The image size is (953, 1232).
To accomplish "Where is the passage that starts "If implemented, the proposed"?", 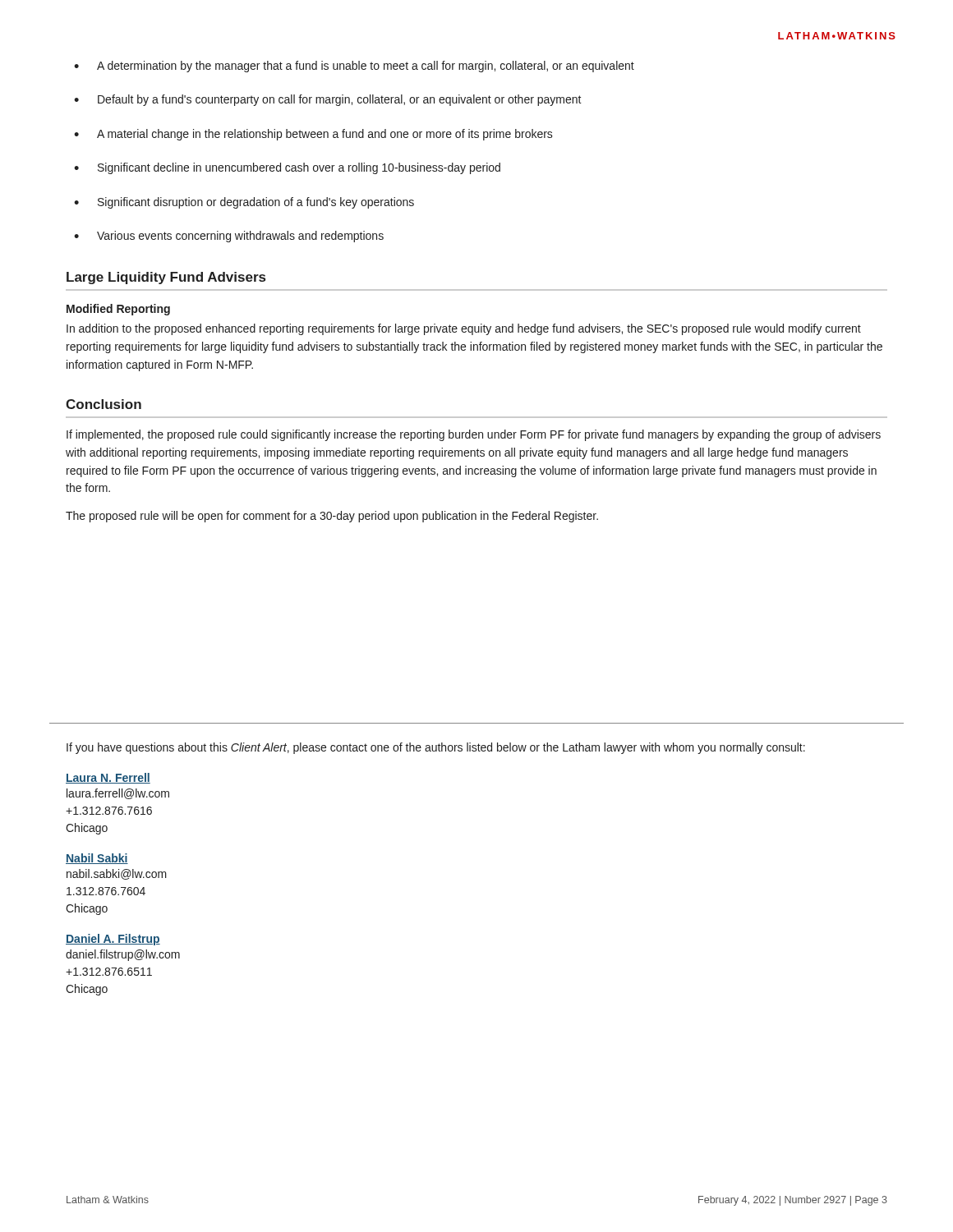I will [473, 462].
